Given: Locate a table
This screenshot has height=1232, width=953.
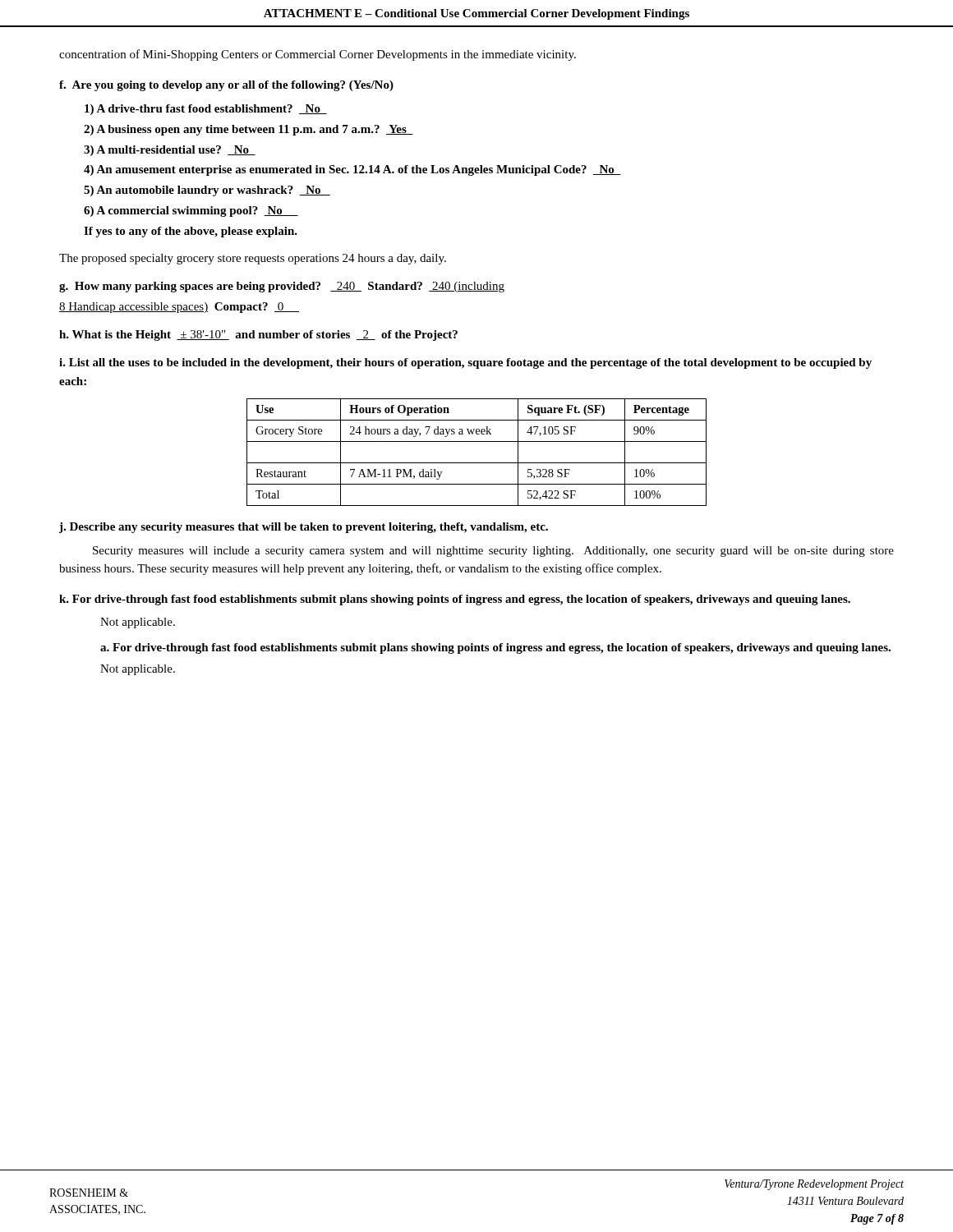Looking at the screenshot, I should point(476,452).
